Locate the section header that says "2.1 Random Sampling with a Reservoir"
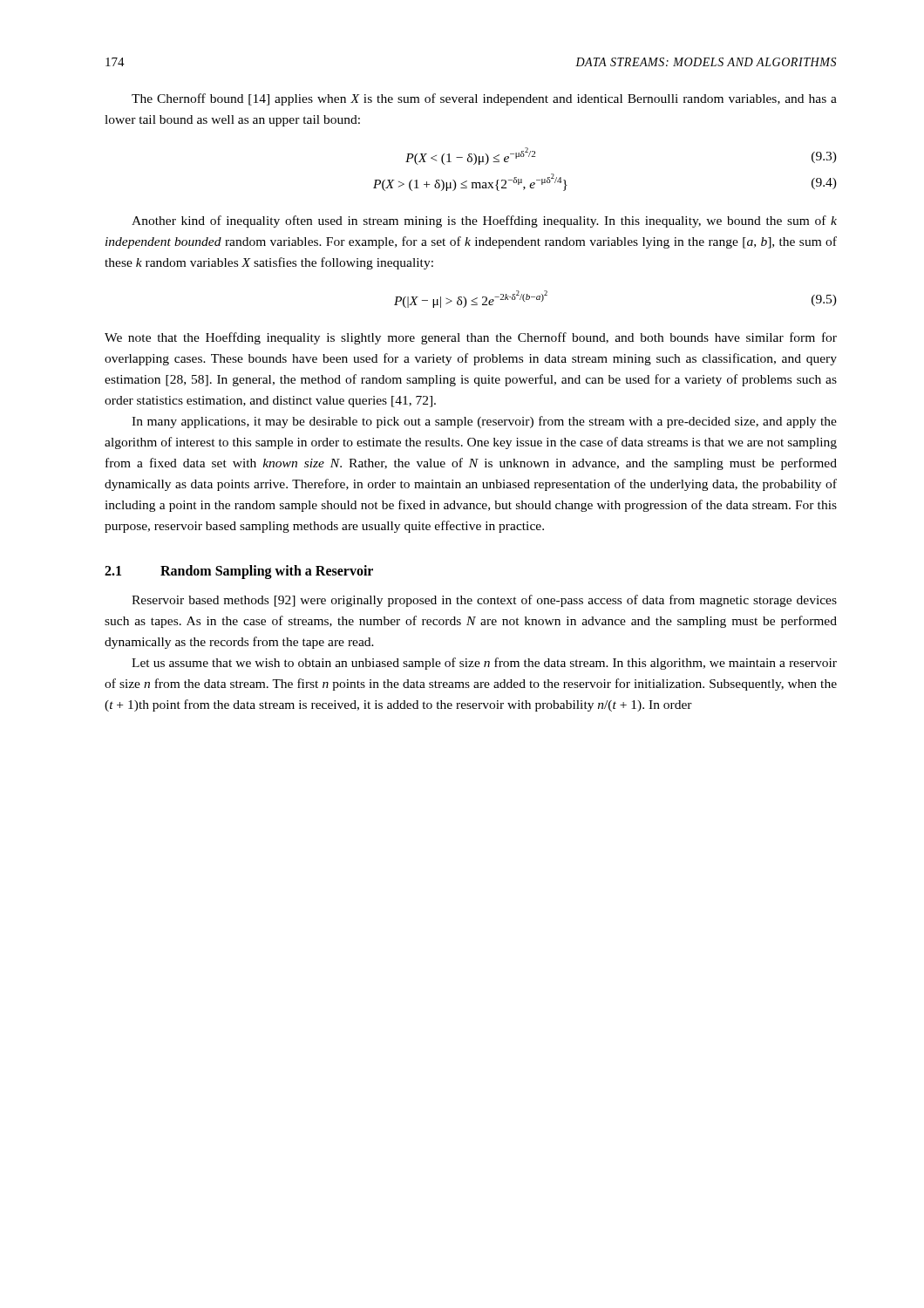Image resolution: width=924 pixels, height=1308 pixels. coord(239,572)
